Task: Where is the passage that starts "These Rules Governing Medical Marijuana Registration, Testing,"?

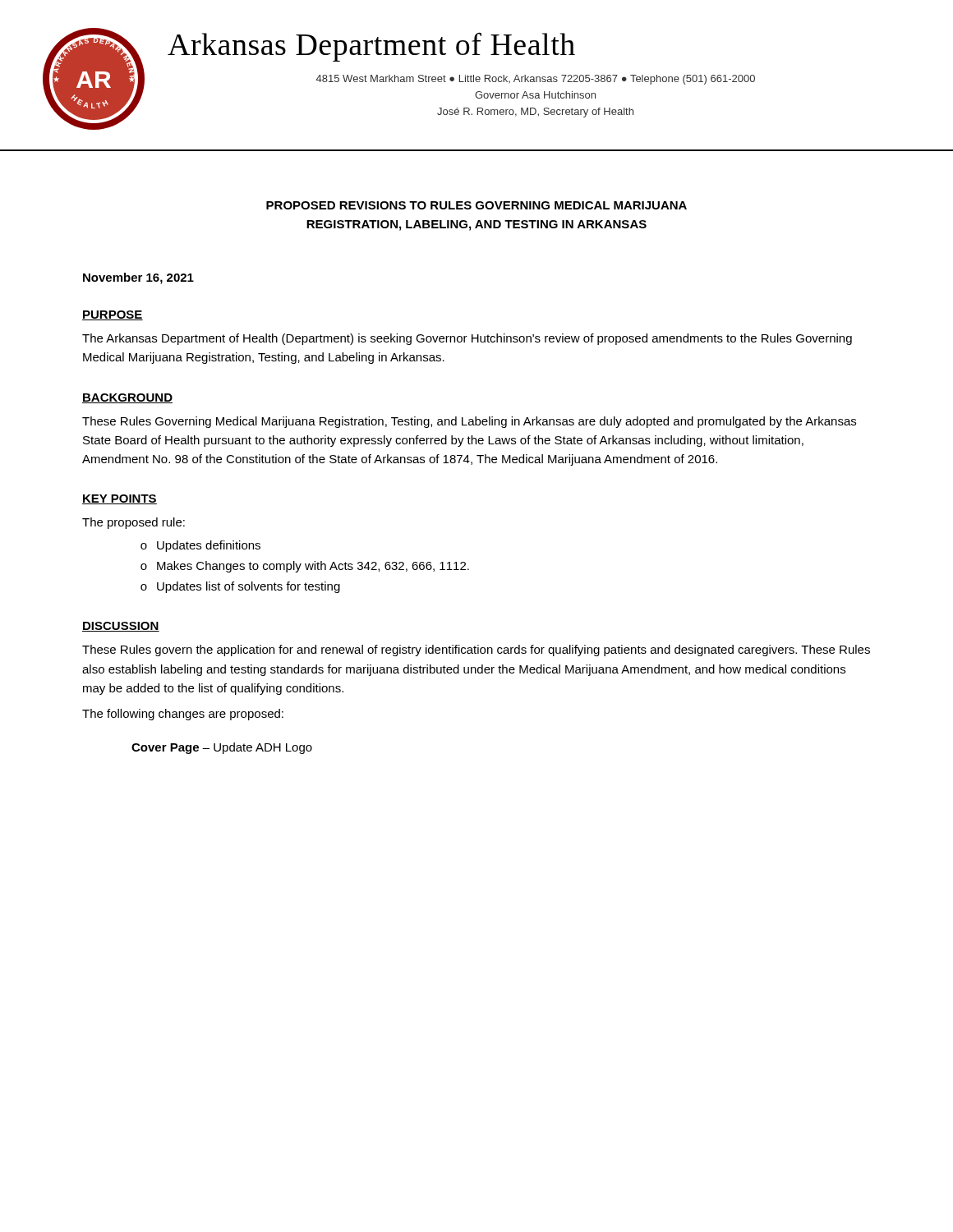Action: pos(476,440)
